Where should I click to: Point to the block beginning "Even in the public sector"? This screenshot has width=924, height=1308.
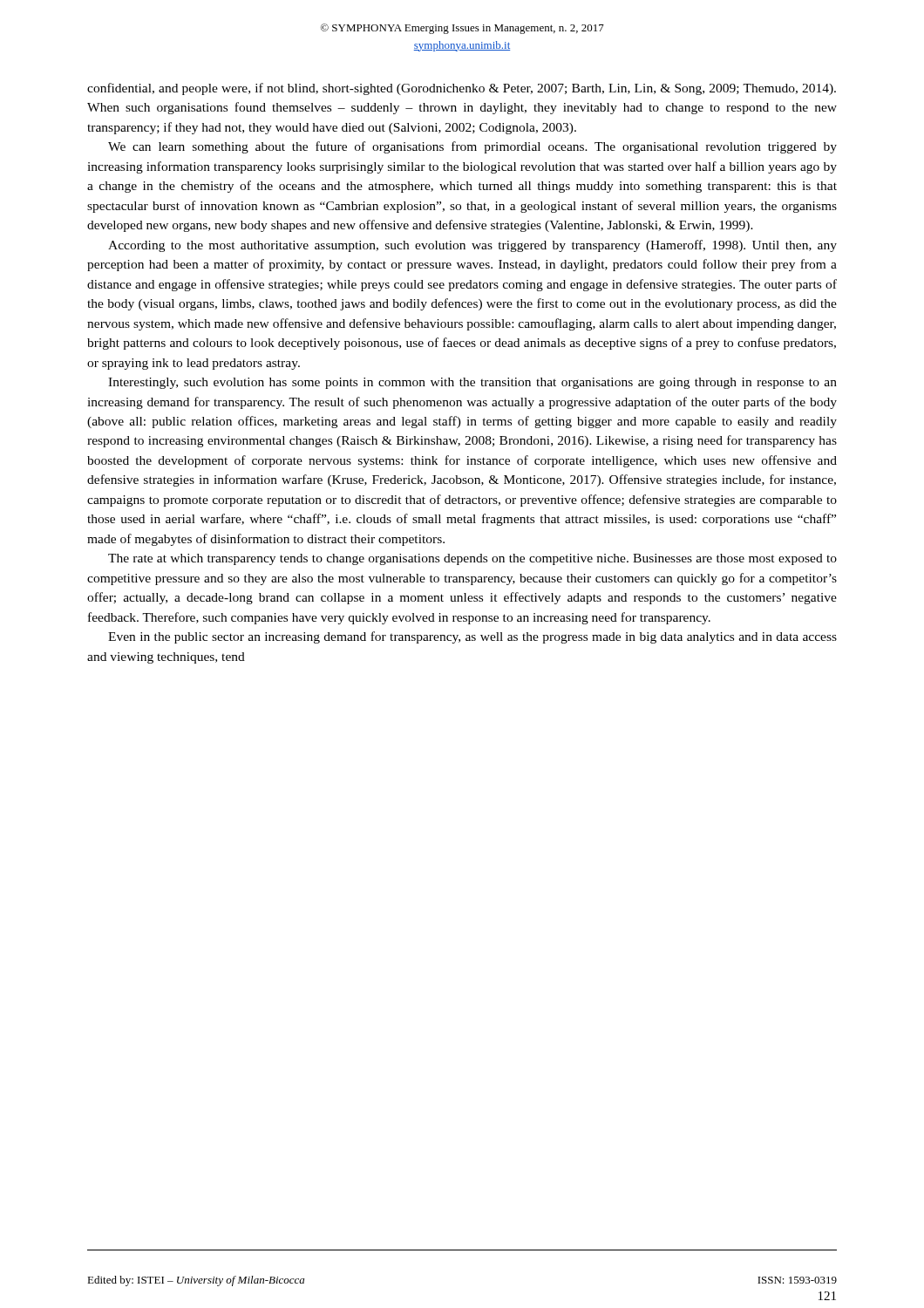[462, 647]
